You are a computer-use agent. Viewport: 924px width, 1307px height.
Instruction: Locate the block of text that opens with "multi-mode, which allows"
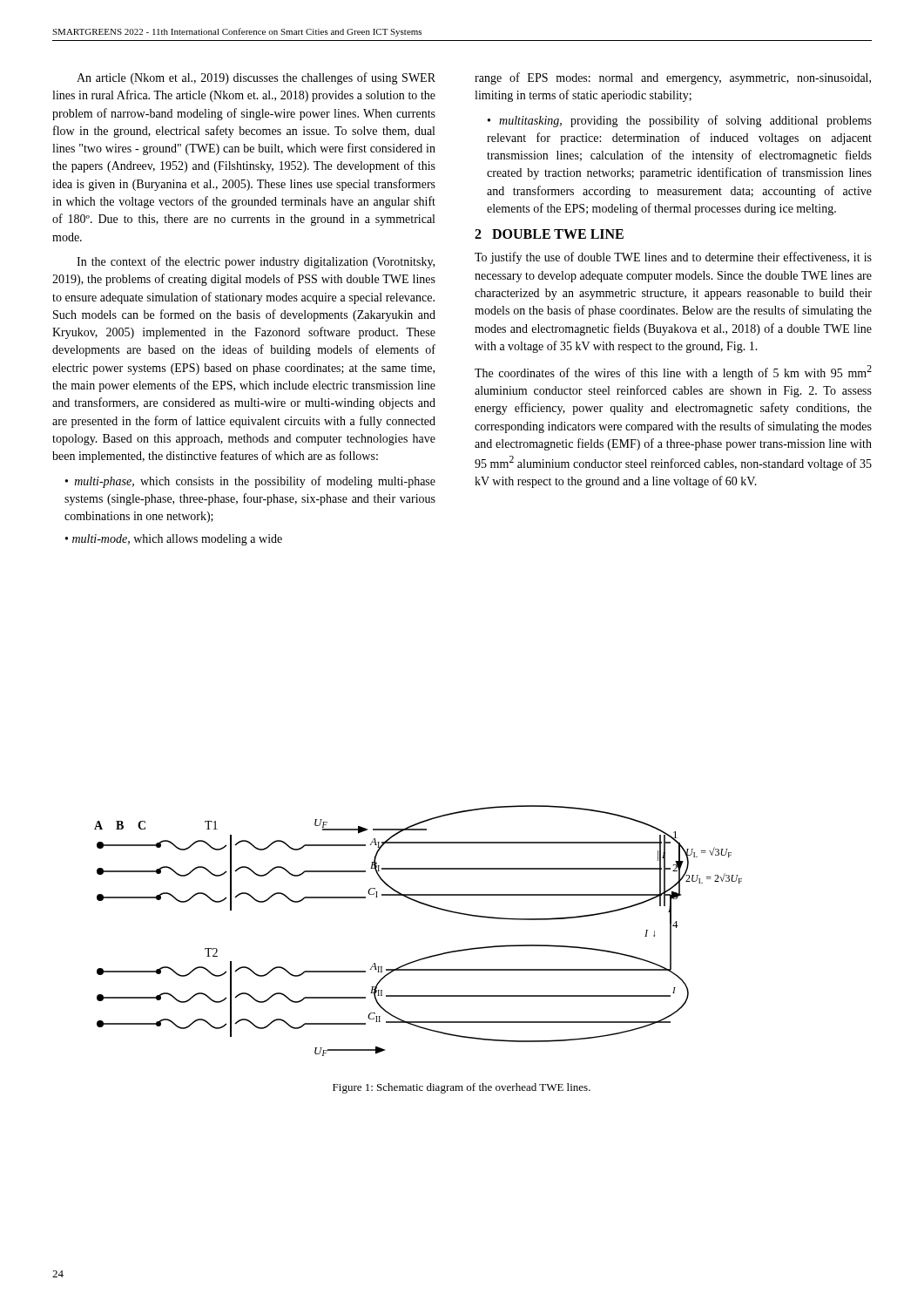[x=177, y=539]
